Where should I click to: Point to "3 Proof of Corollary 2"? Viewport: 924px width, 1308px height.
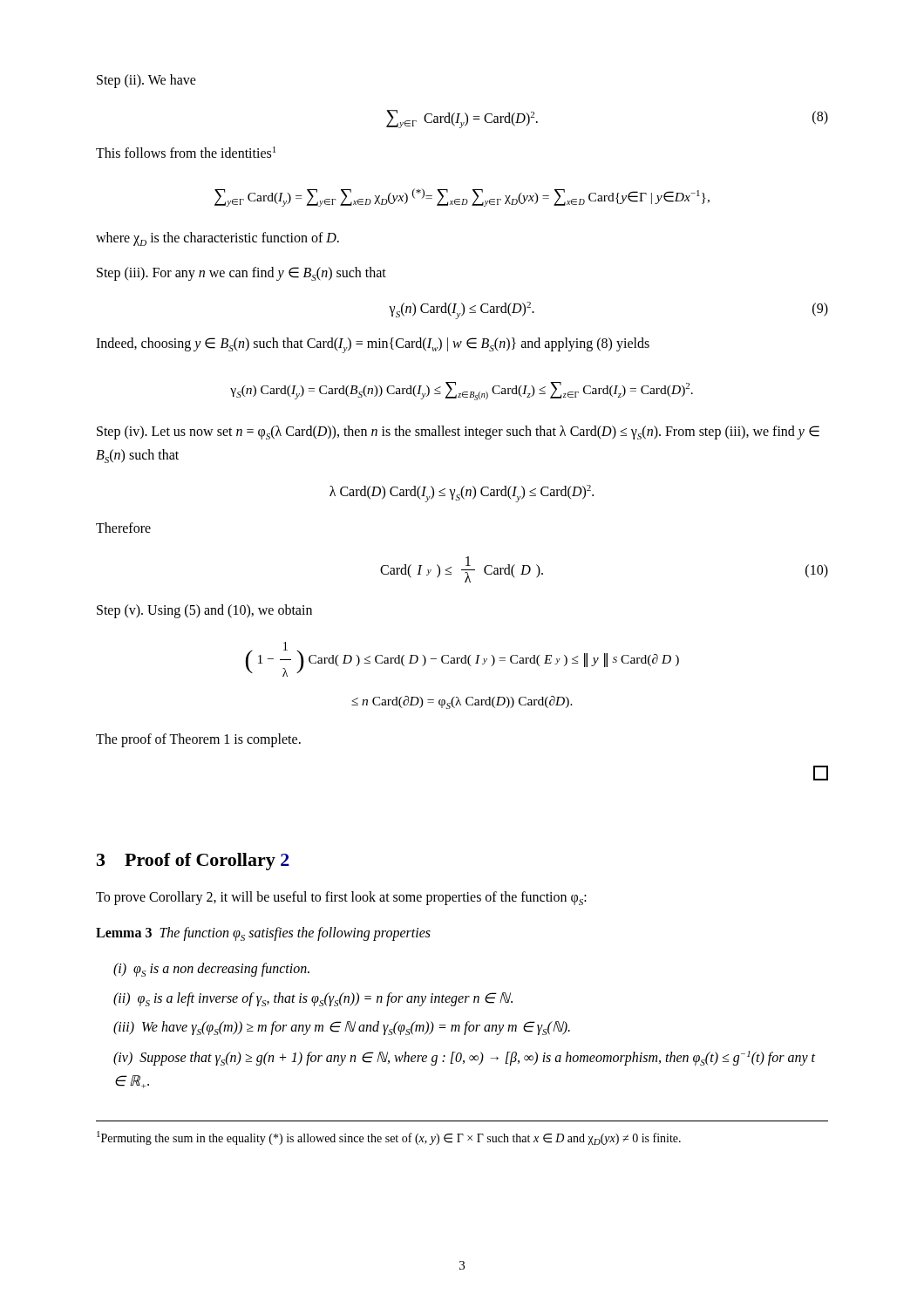[x=193, y=860]
